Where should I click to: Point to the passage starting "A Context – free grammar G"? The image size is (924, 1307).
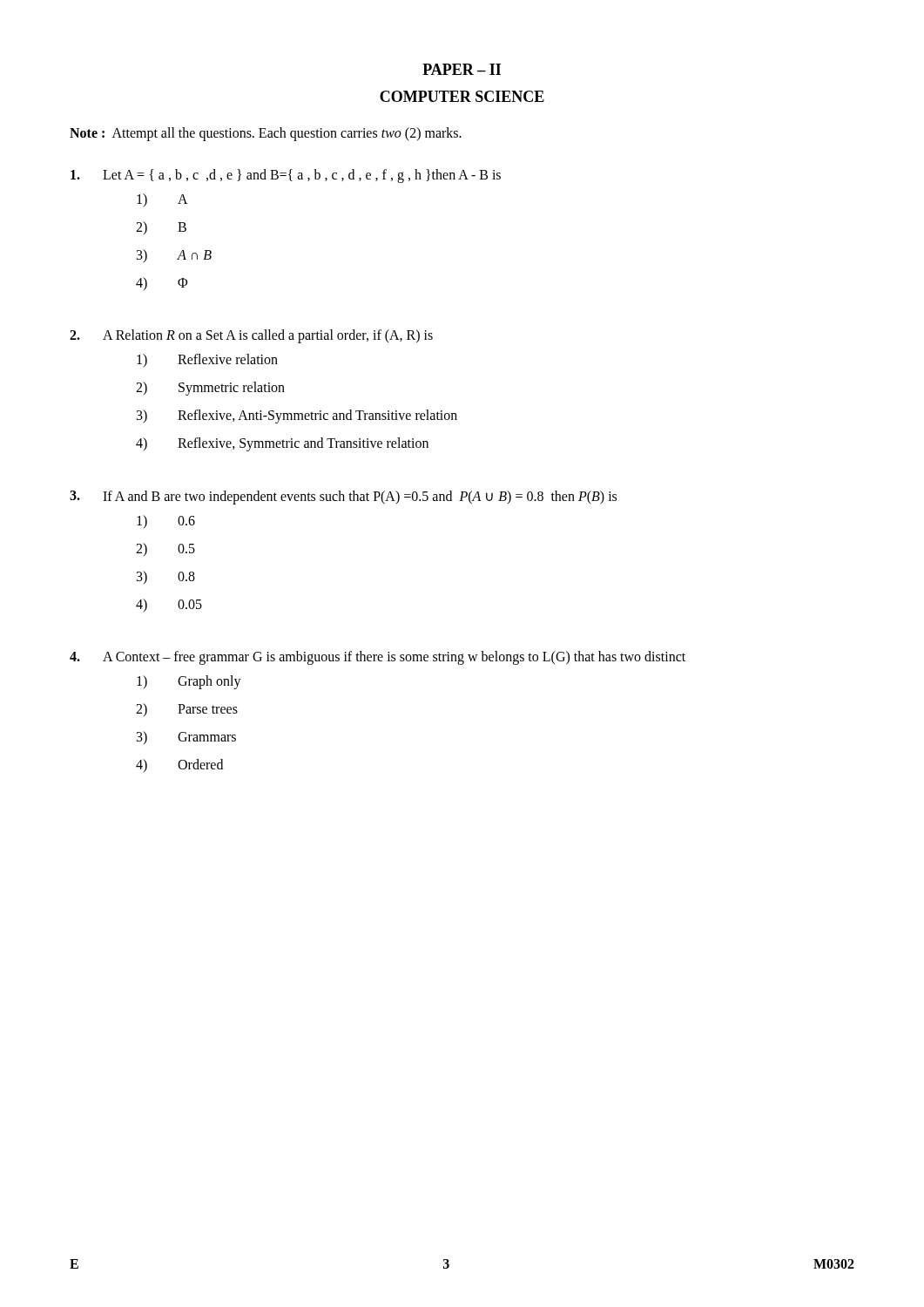pos(378,658)
